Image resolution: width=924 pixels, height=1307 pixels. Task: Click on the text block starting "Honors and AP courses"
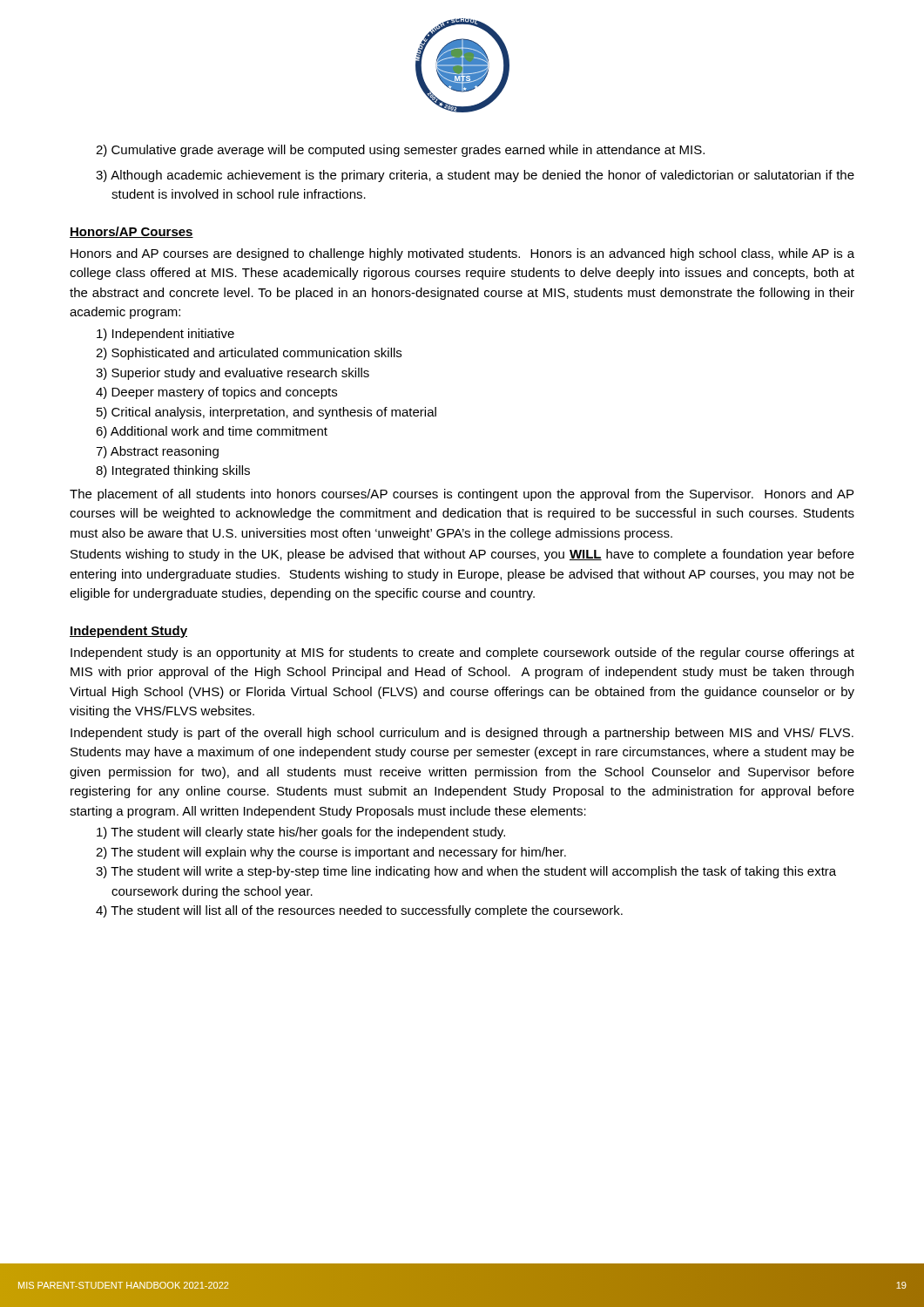click(462, 282)
